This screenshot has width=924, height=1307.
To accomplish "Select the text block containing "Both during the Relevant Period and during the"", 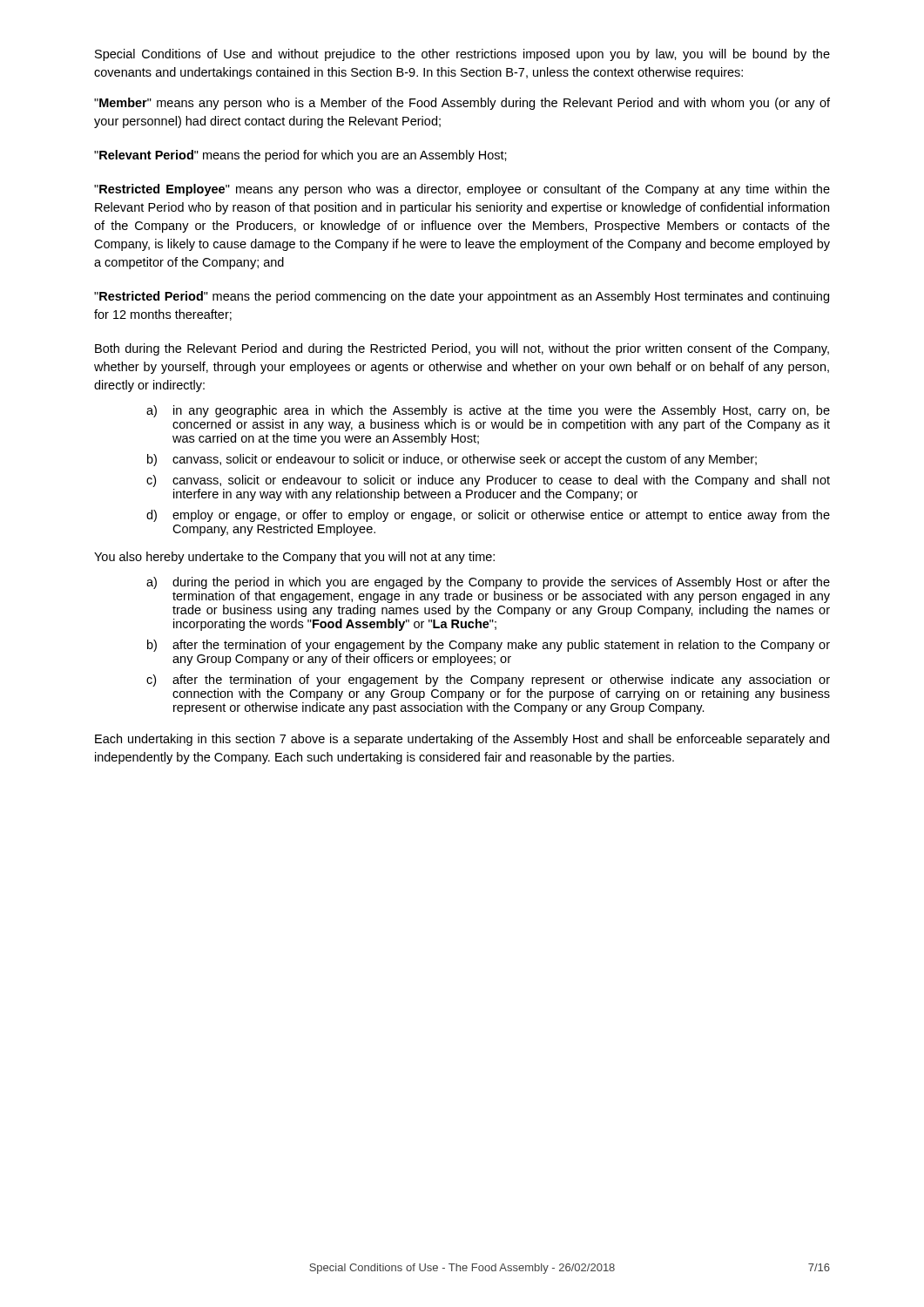I will point(462,367).
